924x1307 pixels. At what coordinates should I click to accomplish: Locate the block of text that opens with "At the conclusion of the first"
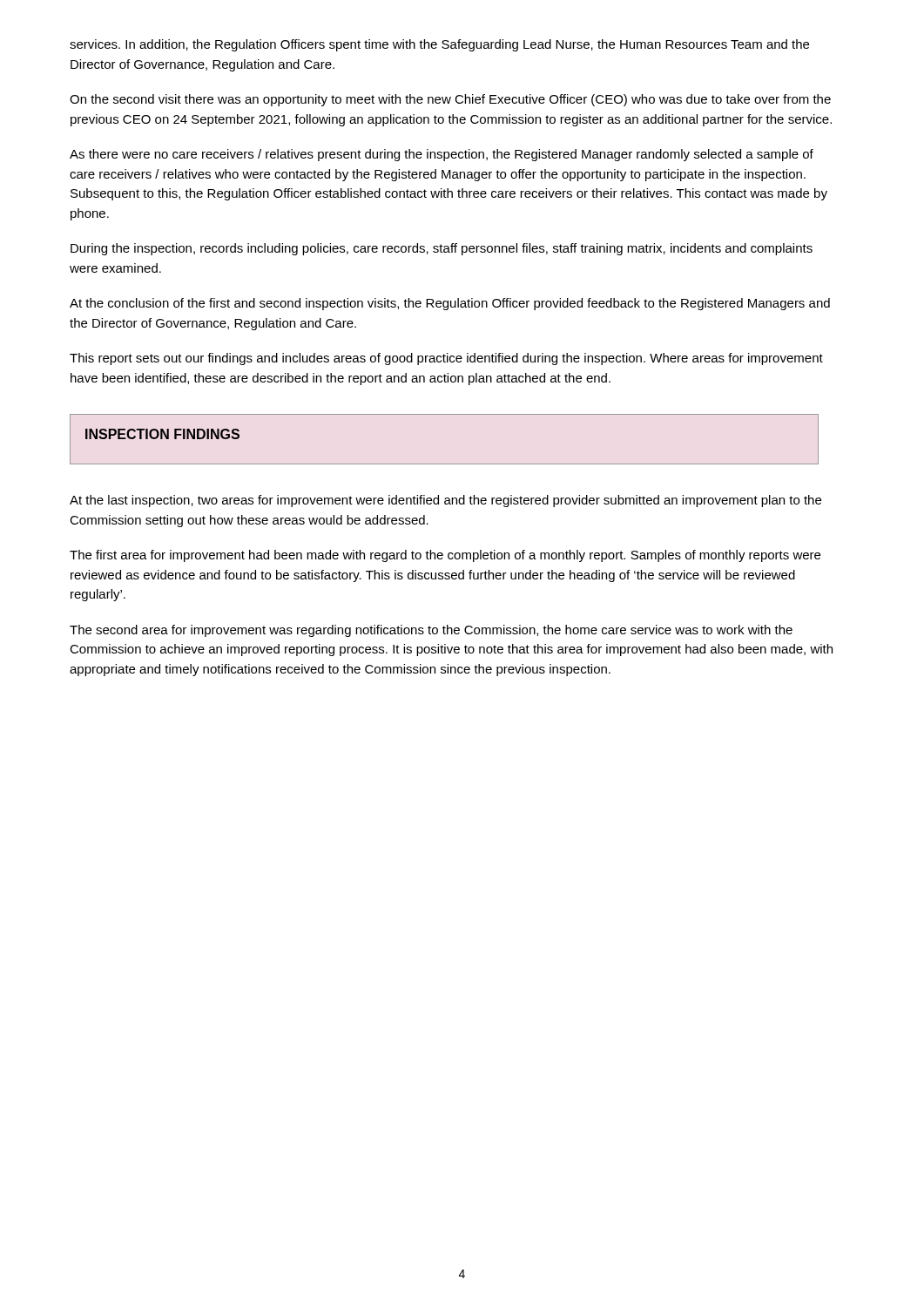[450, 313]
